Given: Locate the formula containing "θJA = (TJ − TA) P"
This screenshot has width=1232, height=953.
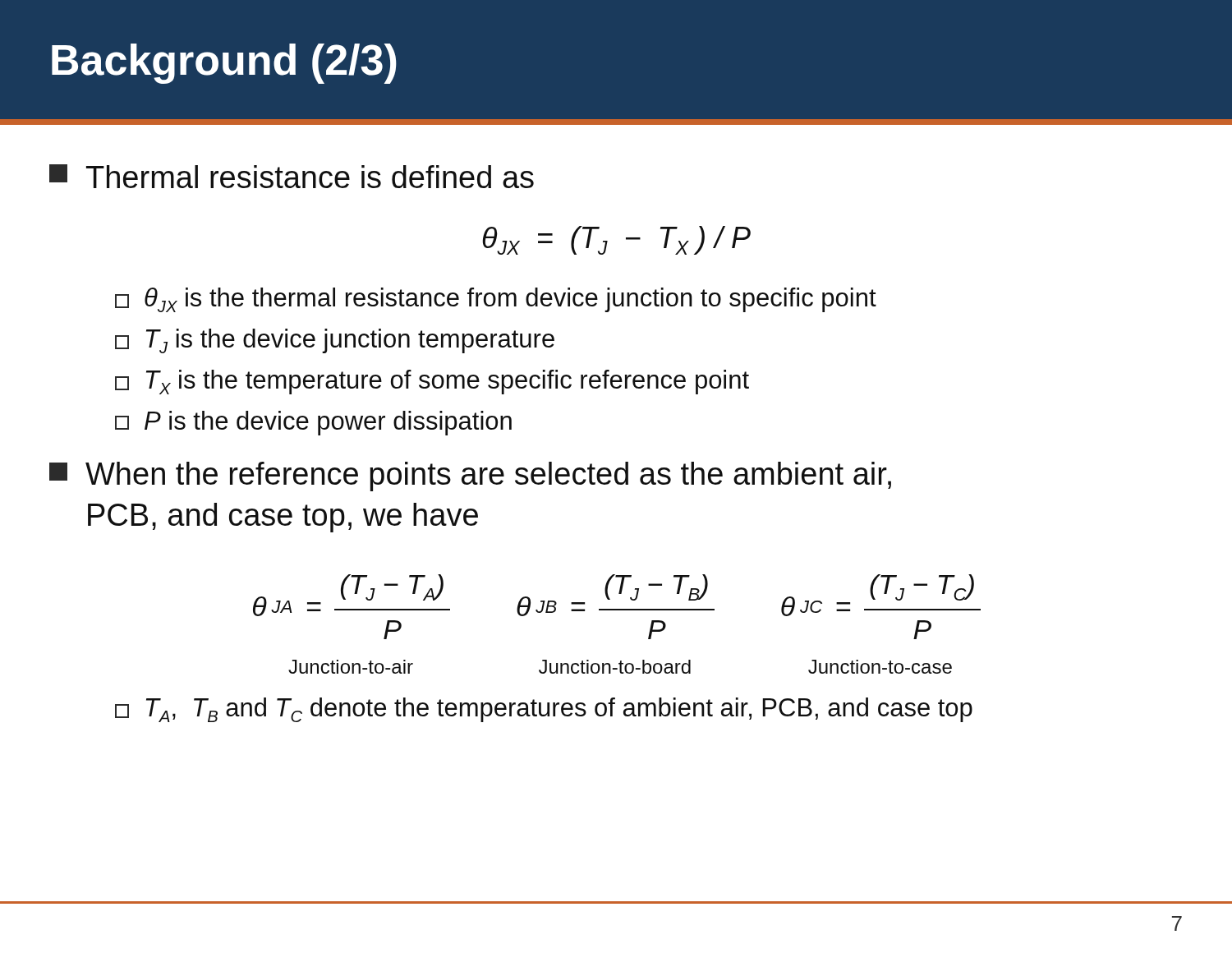Looking at the screenshot, I should click(x=617, y=595).
